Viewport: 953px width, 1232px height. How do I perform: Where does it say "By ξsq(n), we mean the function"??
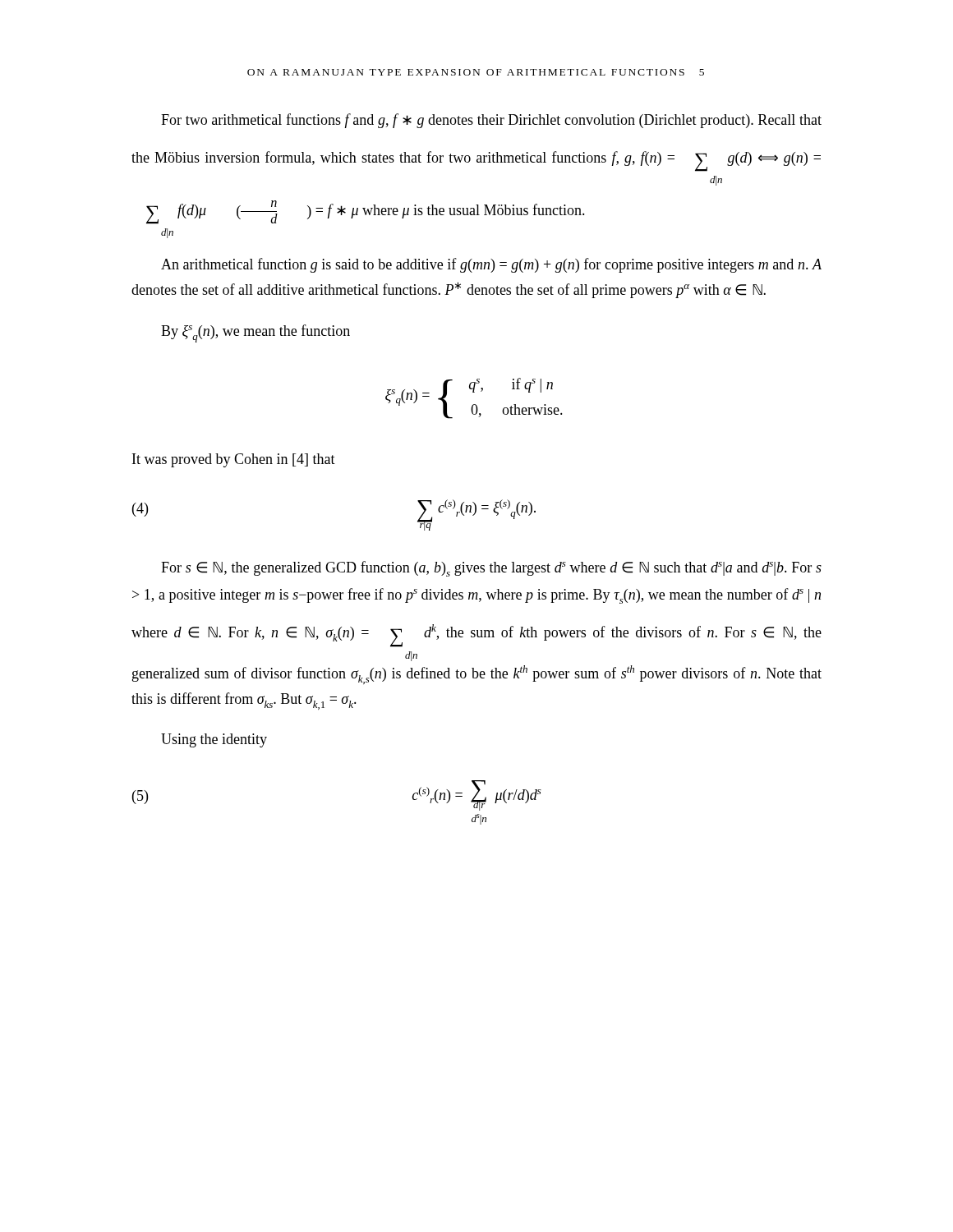tap(256, 331)
